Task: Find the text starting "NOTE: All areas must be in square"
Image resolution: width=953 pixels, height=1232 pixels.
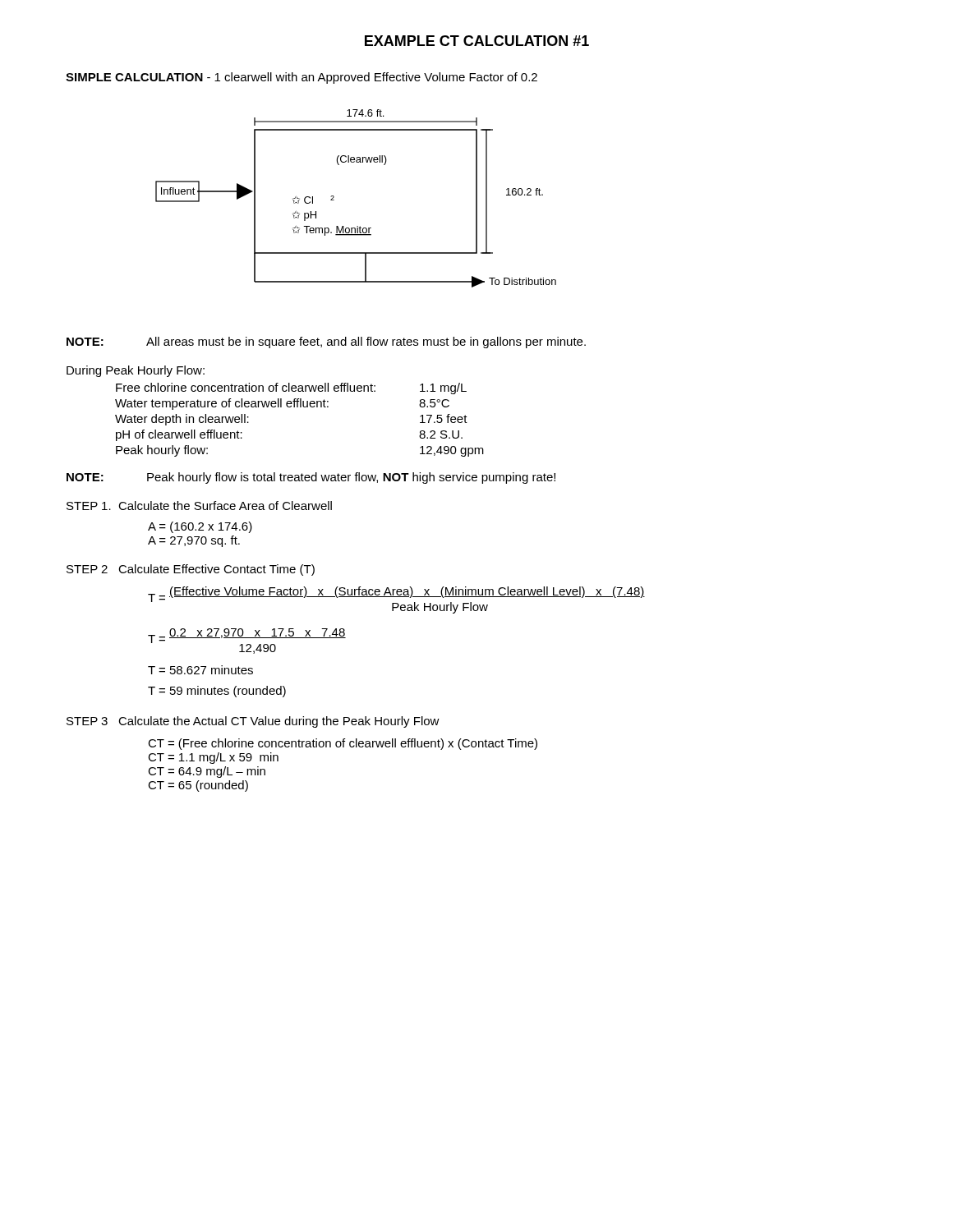Action: click(x=326, y=341)
